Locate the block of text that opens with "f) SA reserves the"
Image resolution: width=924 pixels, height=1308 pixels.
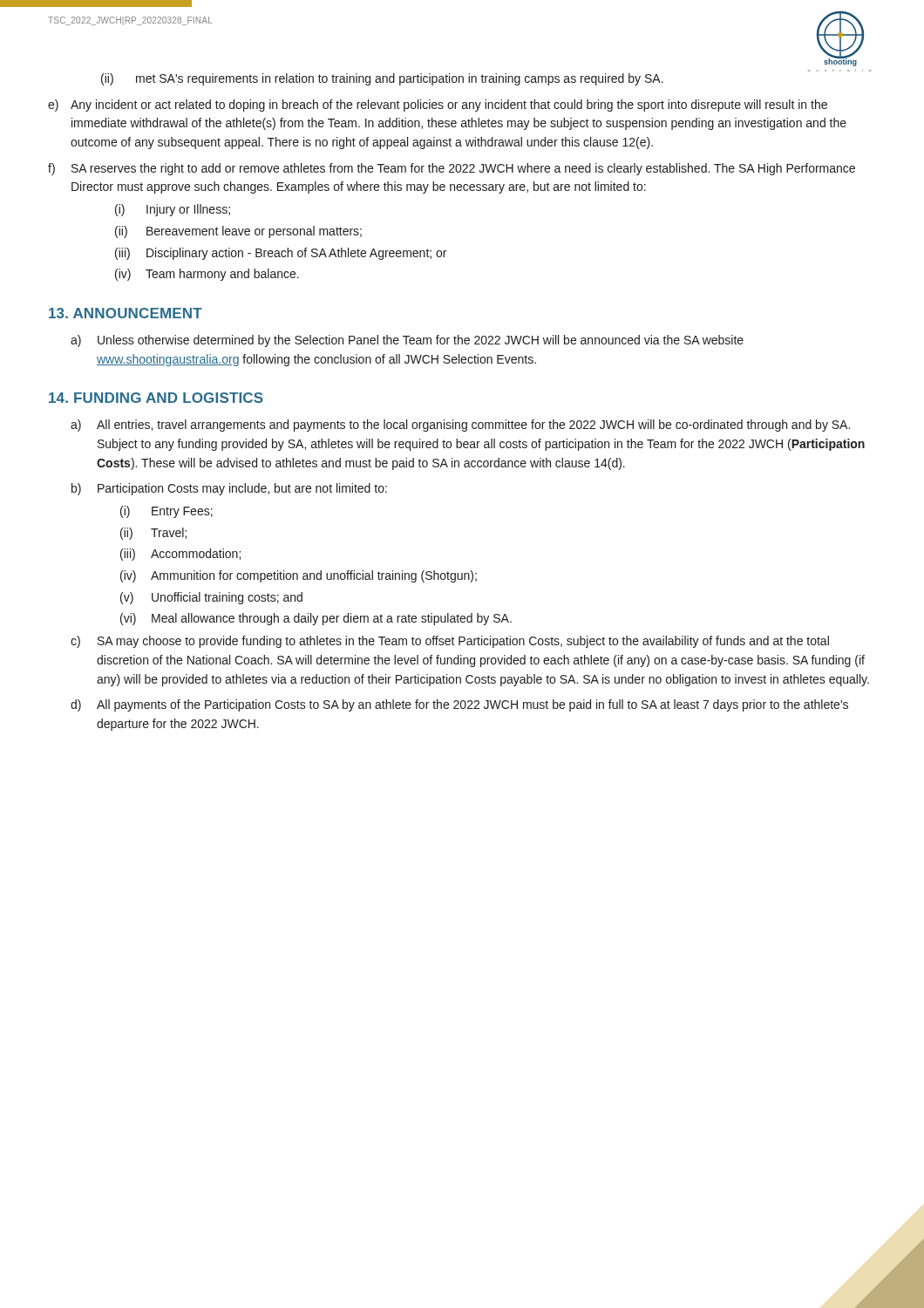tap(462, 178)
